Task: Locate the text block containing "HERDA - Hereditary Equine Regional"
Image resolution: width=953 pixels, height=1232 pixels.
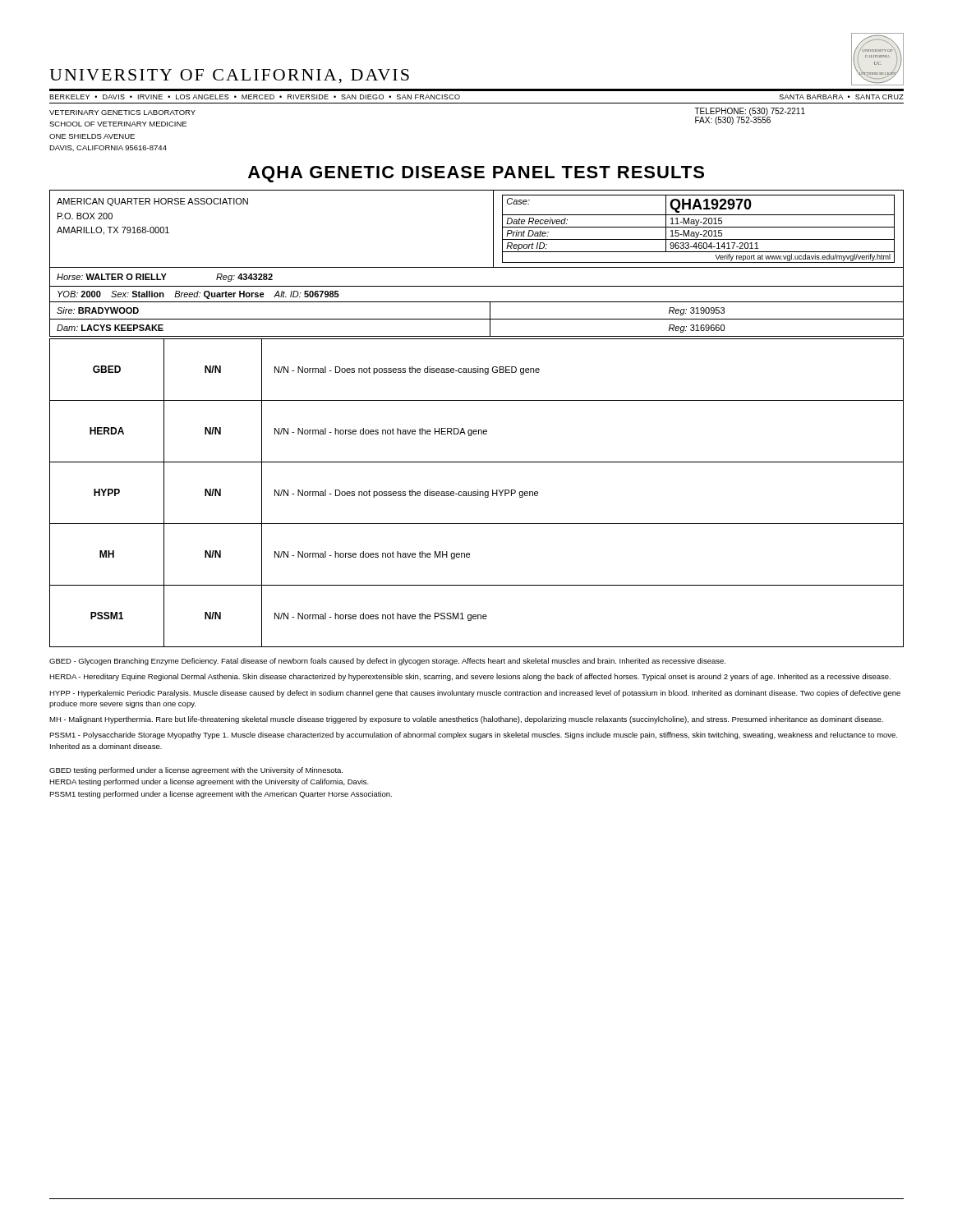Action: [x=470, y=677]
